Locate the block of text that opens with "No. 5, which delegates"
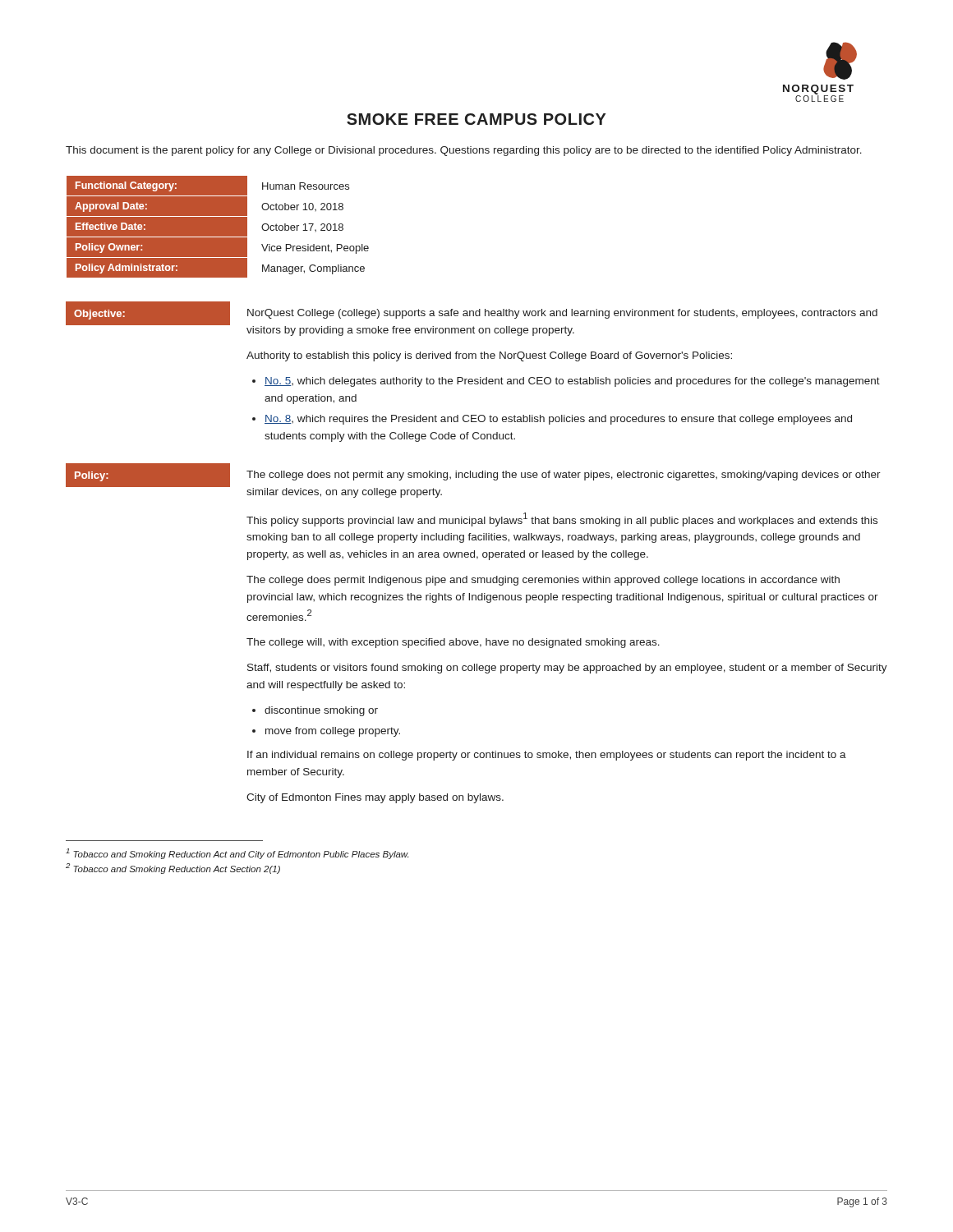953x1232 pixels. (x=572, y=389)
